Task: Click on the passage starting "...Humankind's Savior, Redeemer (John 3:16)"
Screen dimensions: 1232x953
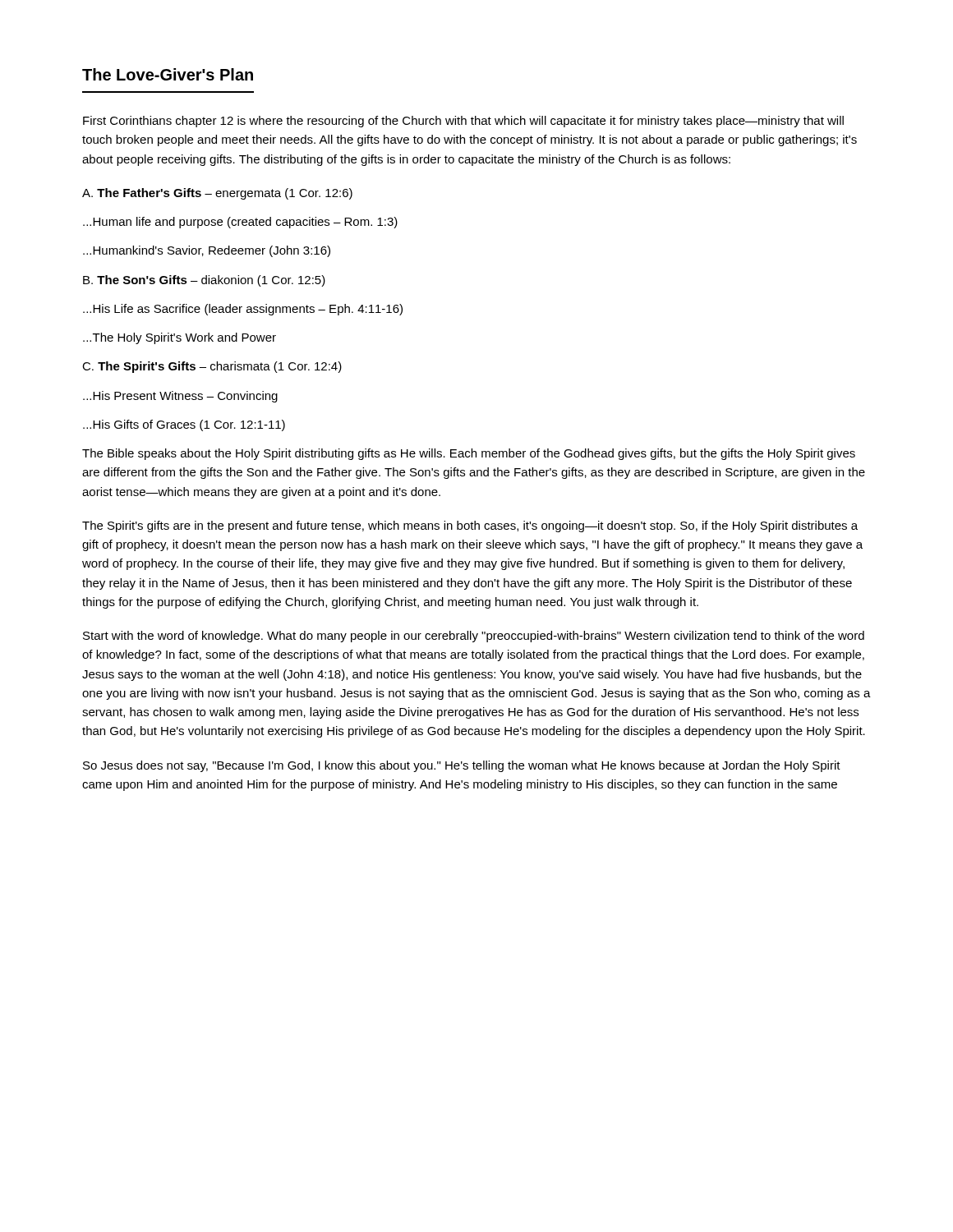Action: click(x=207, y=250)
